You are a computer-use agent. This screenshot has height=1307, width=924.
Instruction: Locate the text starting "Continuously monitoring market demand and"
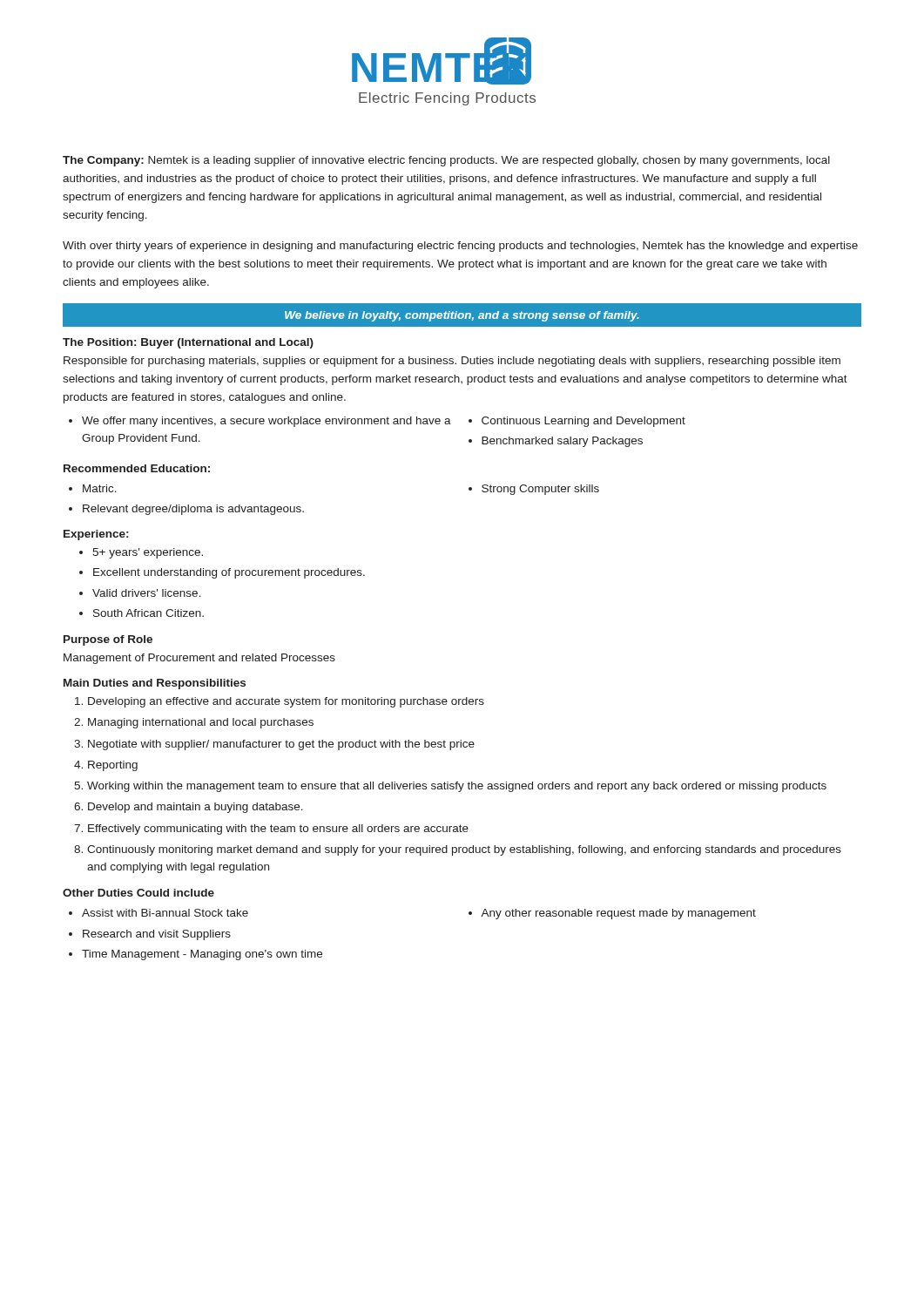pyautogui.click(x=462, y=858)
